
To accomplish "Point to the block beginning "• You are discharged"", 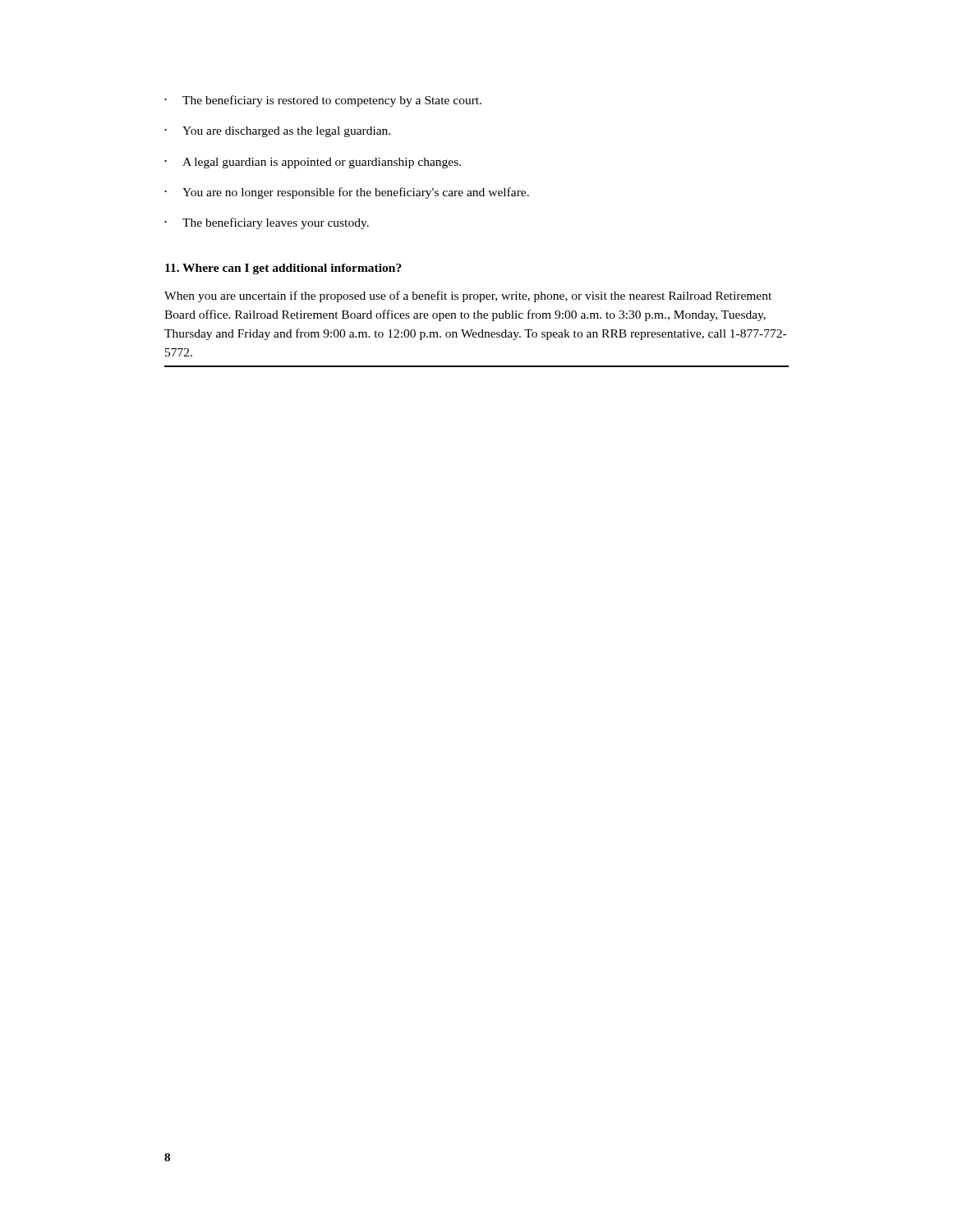I will (x=277, y=132).
